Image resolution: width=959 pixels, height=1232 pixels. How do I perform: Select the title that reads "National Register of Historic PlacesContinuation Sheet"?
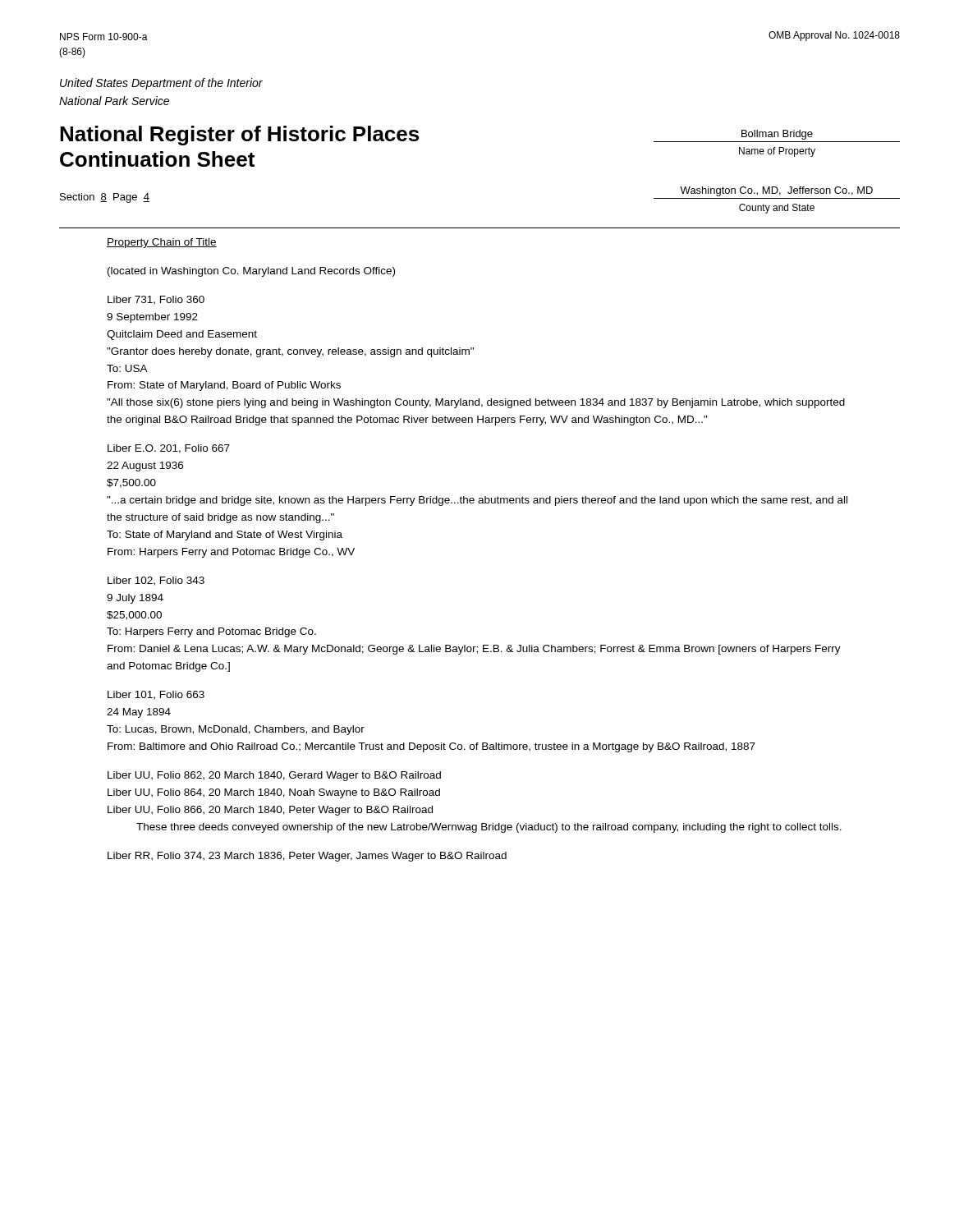[239, 147]
